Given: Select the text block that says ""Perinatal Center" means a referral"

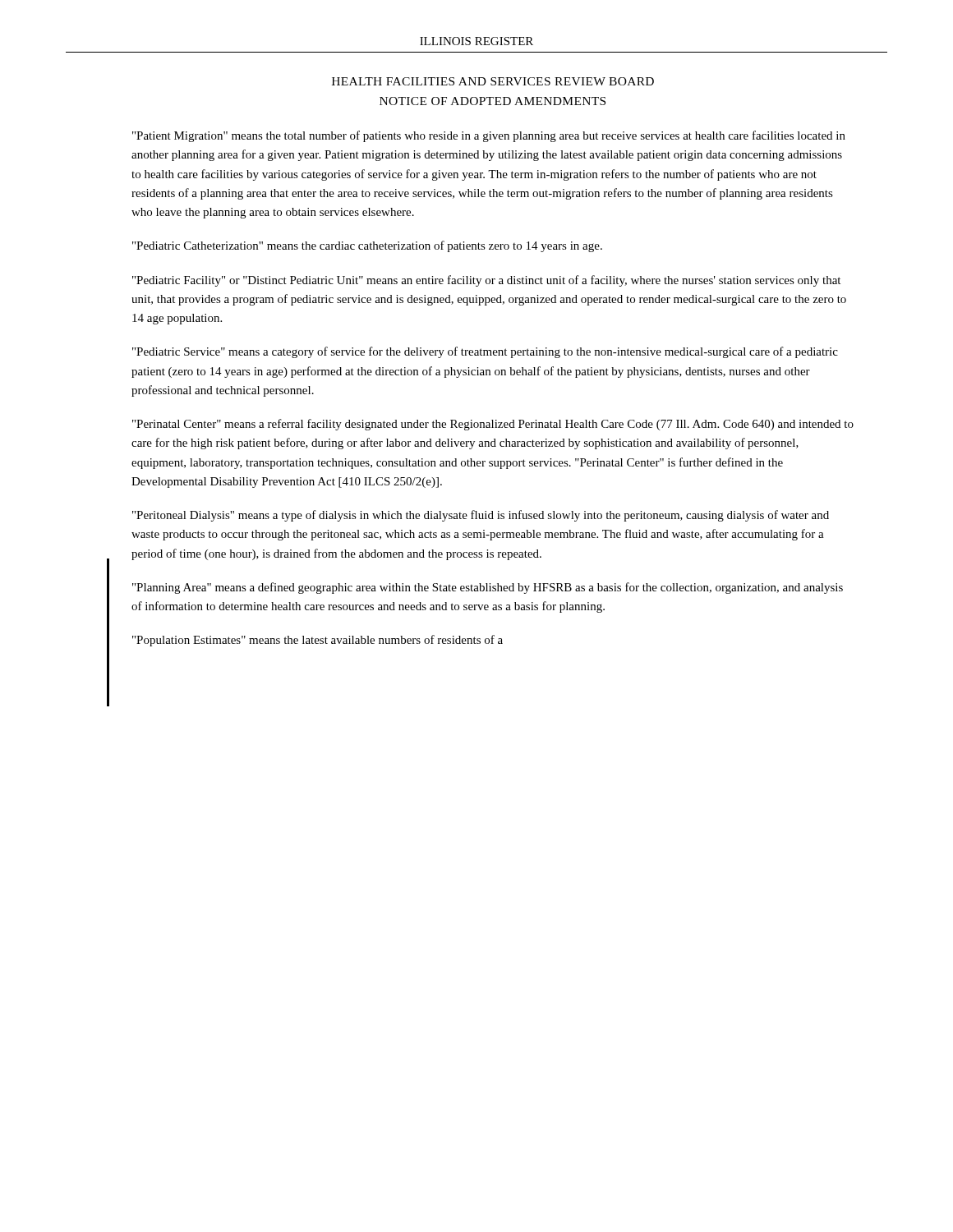Looking at the screenshot, I should point(493,452).
